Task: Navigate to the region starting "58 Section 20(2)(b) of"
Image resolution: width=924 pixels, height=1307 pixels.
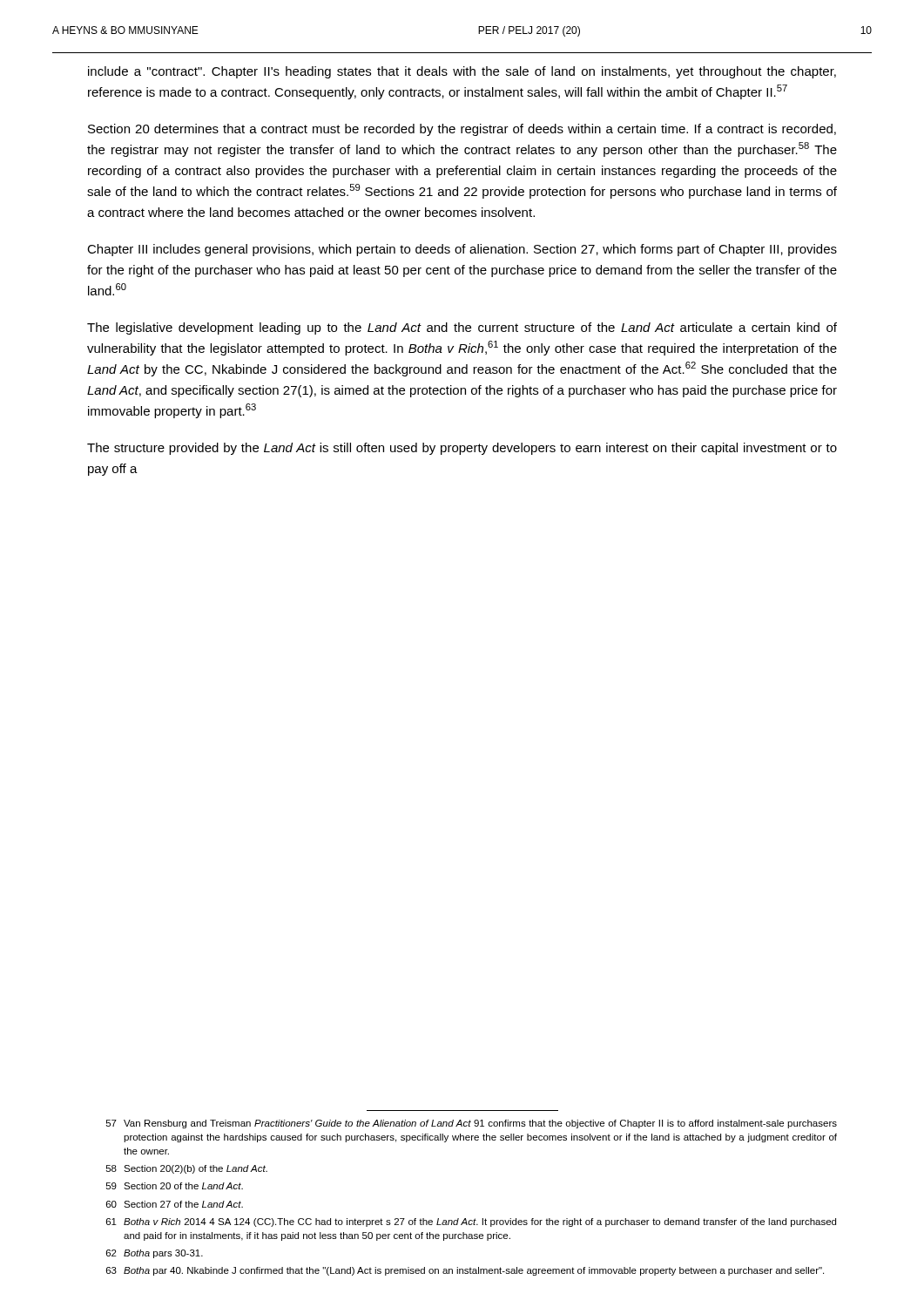Action: (x=187, y=1169)
